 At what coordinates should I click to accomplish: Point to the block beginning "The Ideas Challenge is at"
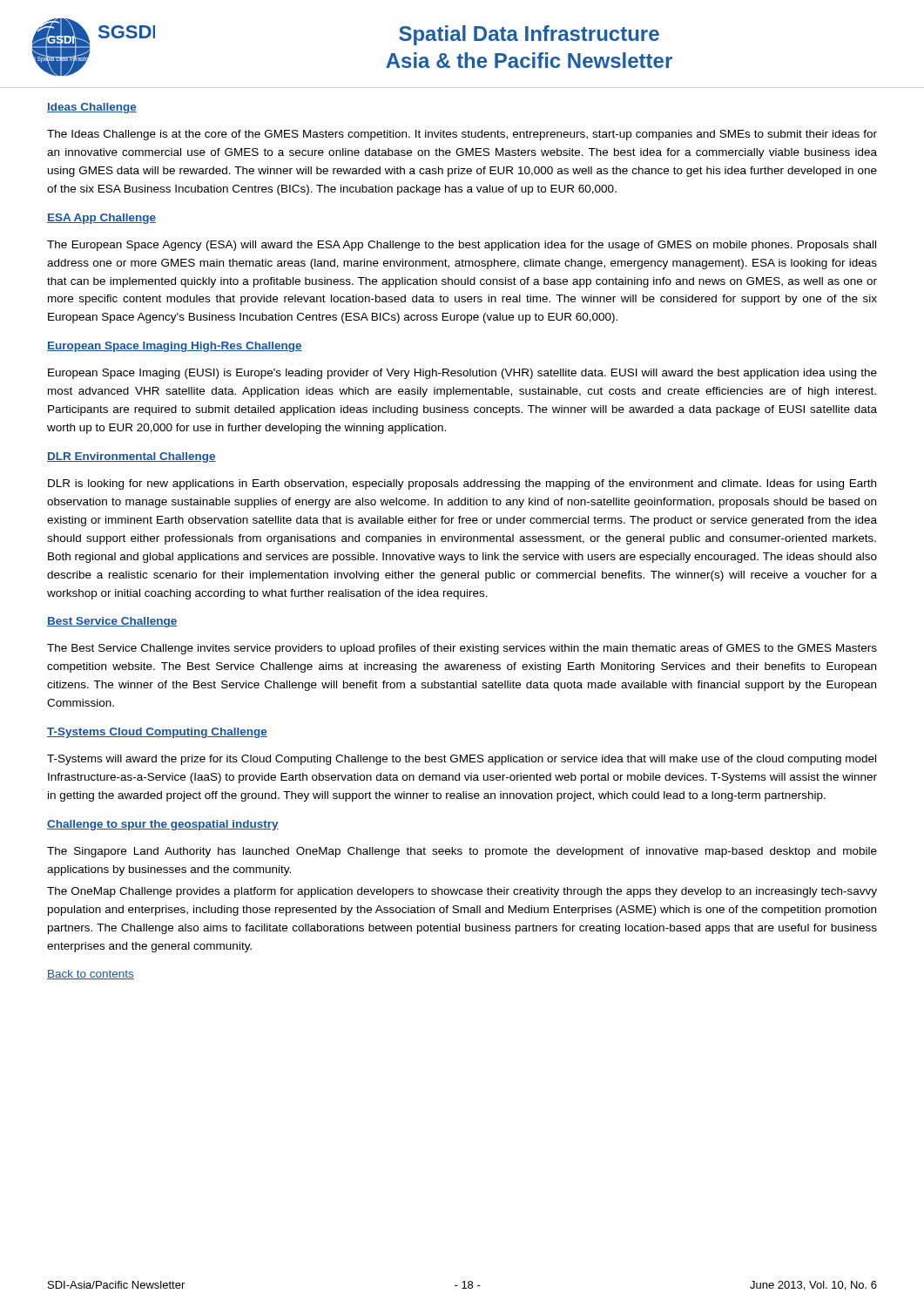pos(462,162)
